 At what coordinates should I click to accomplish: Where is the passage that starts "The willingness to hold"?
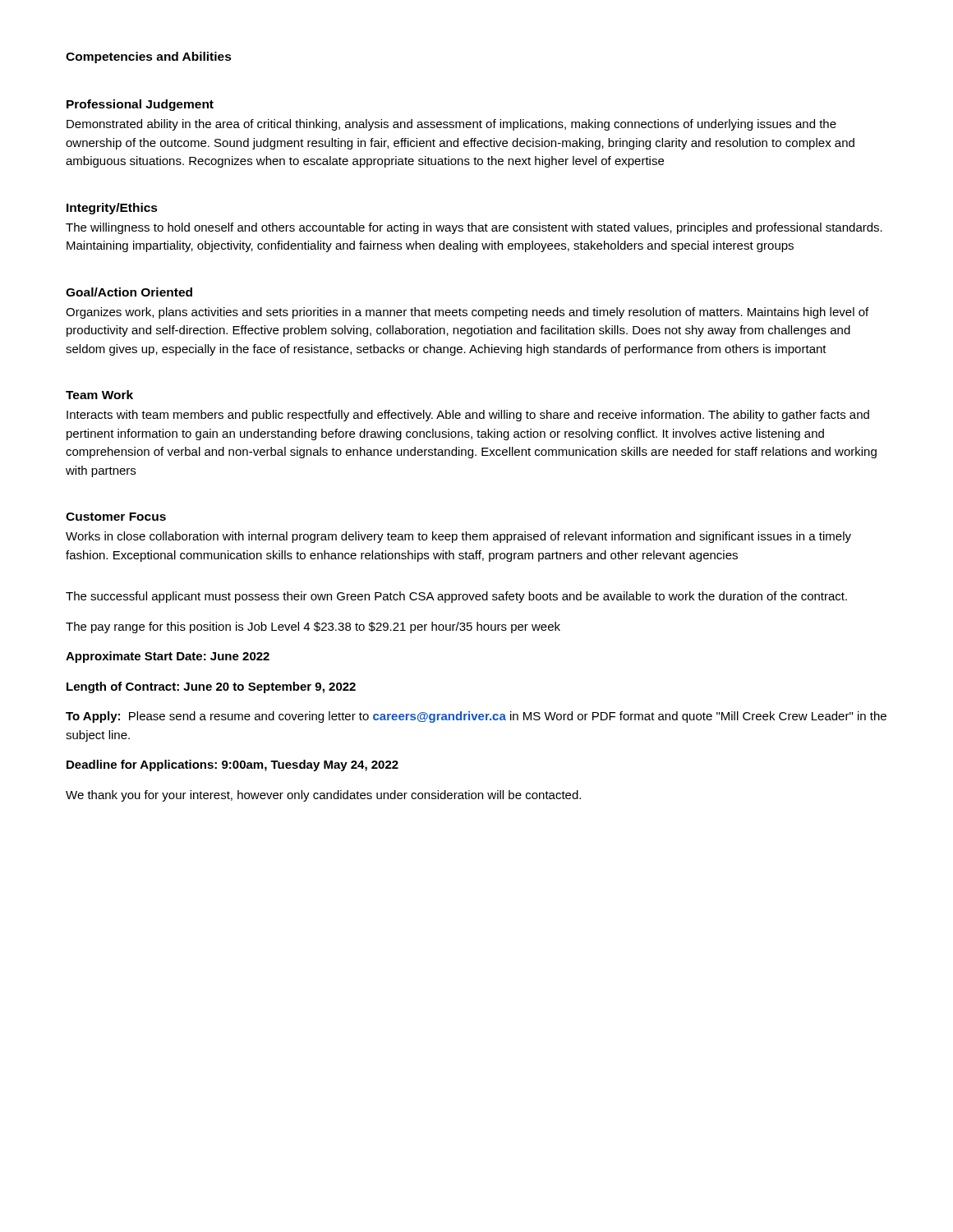(x=474, y=236)
